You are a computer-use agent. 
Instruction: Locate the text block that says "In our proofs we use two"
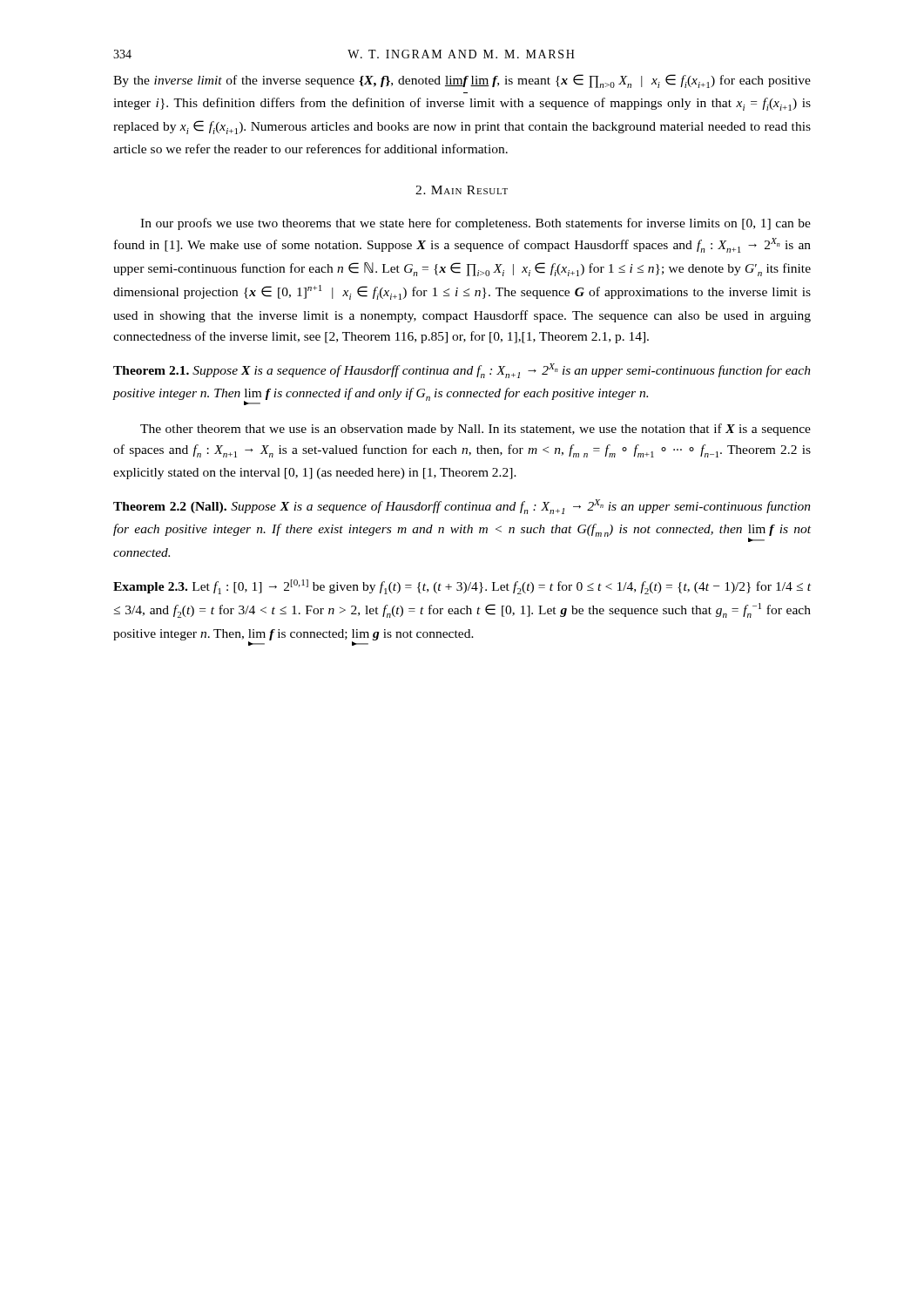click(462, 280)
